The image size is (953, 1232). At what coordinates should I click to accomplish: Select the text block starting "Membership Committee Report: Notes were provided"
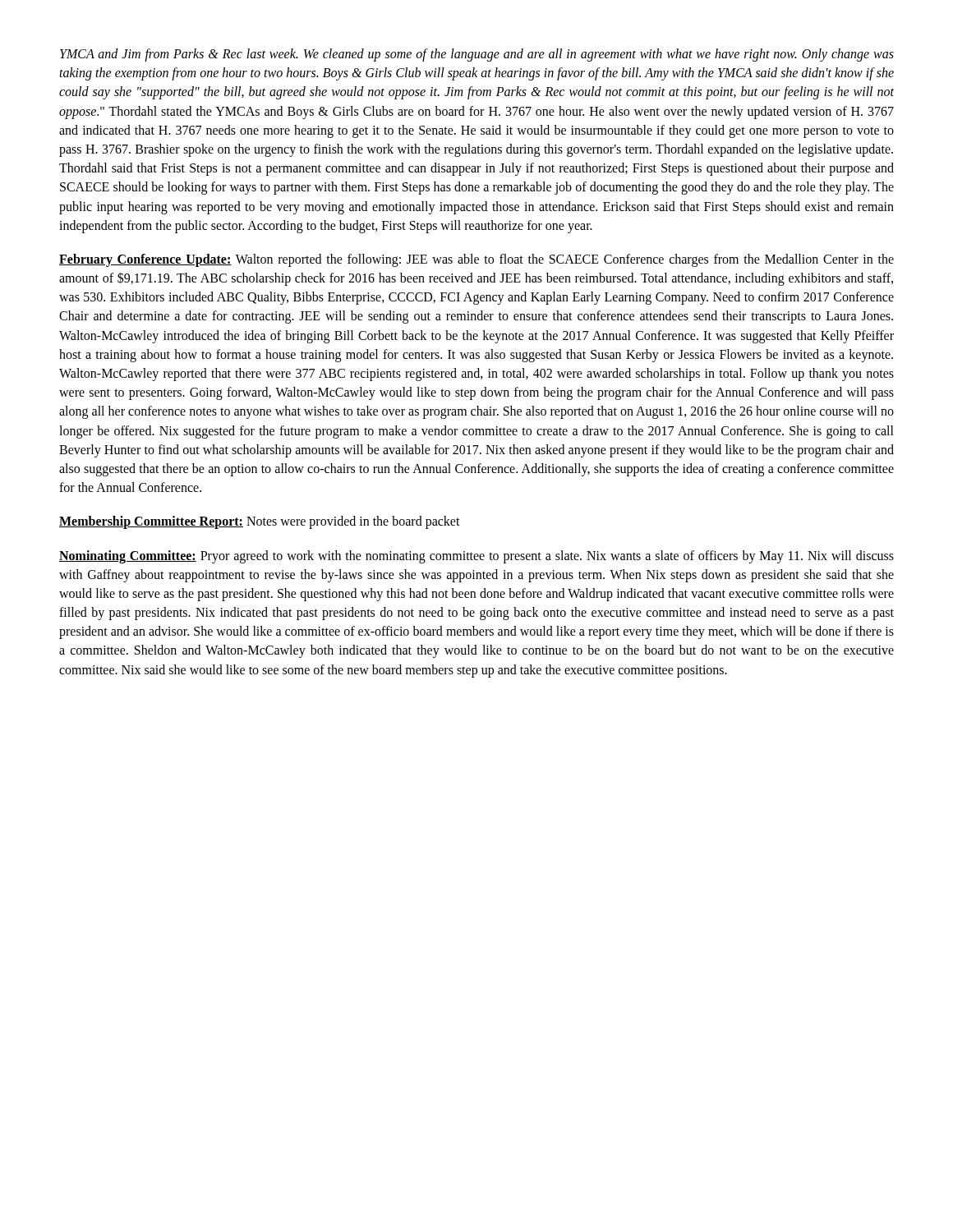[x=259, y=521]
